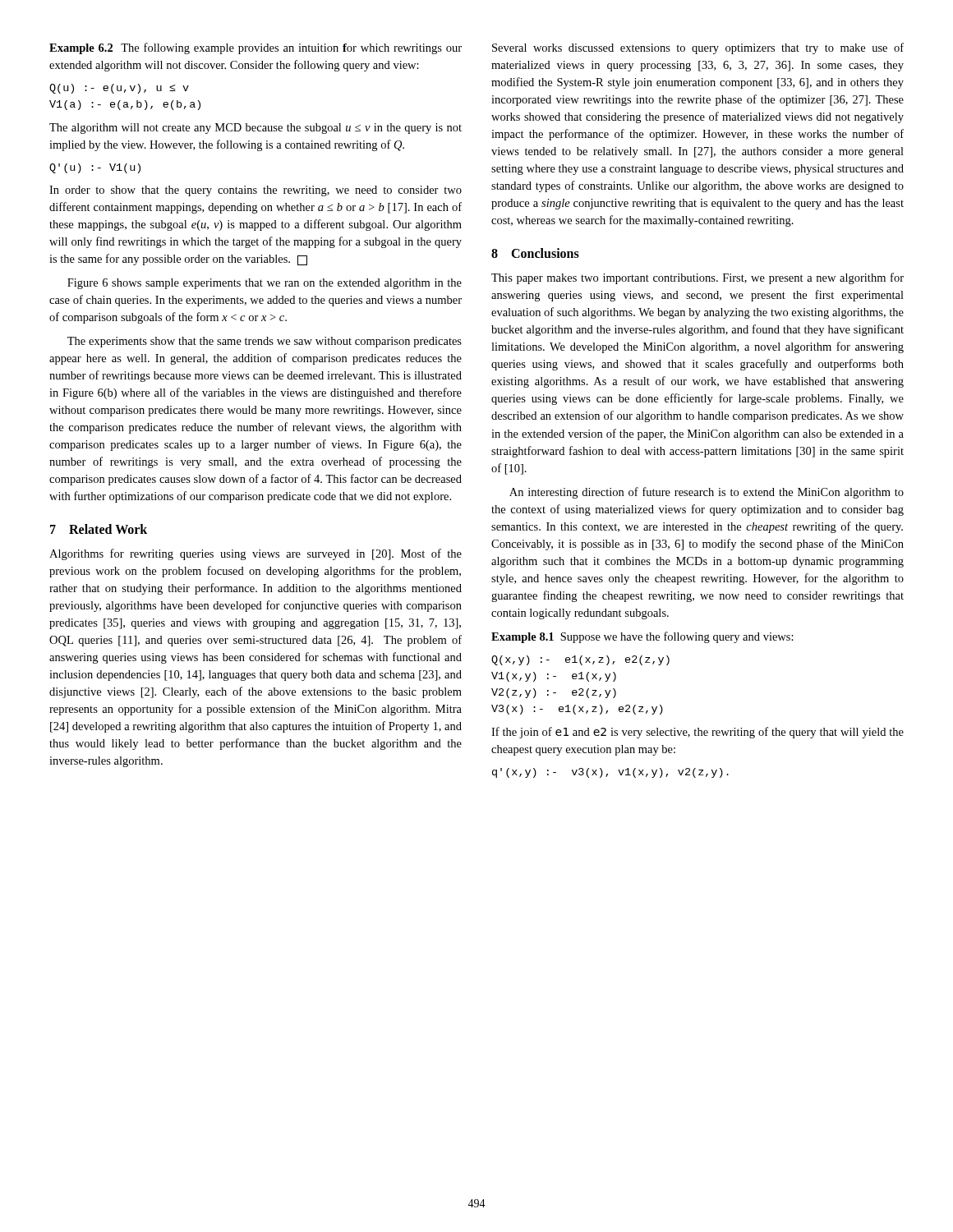Locate the text block with the text "An interesting direction of future research"
Image resolution: width=953 pixels, height=1232 pixels.
coord(698,552)
